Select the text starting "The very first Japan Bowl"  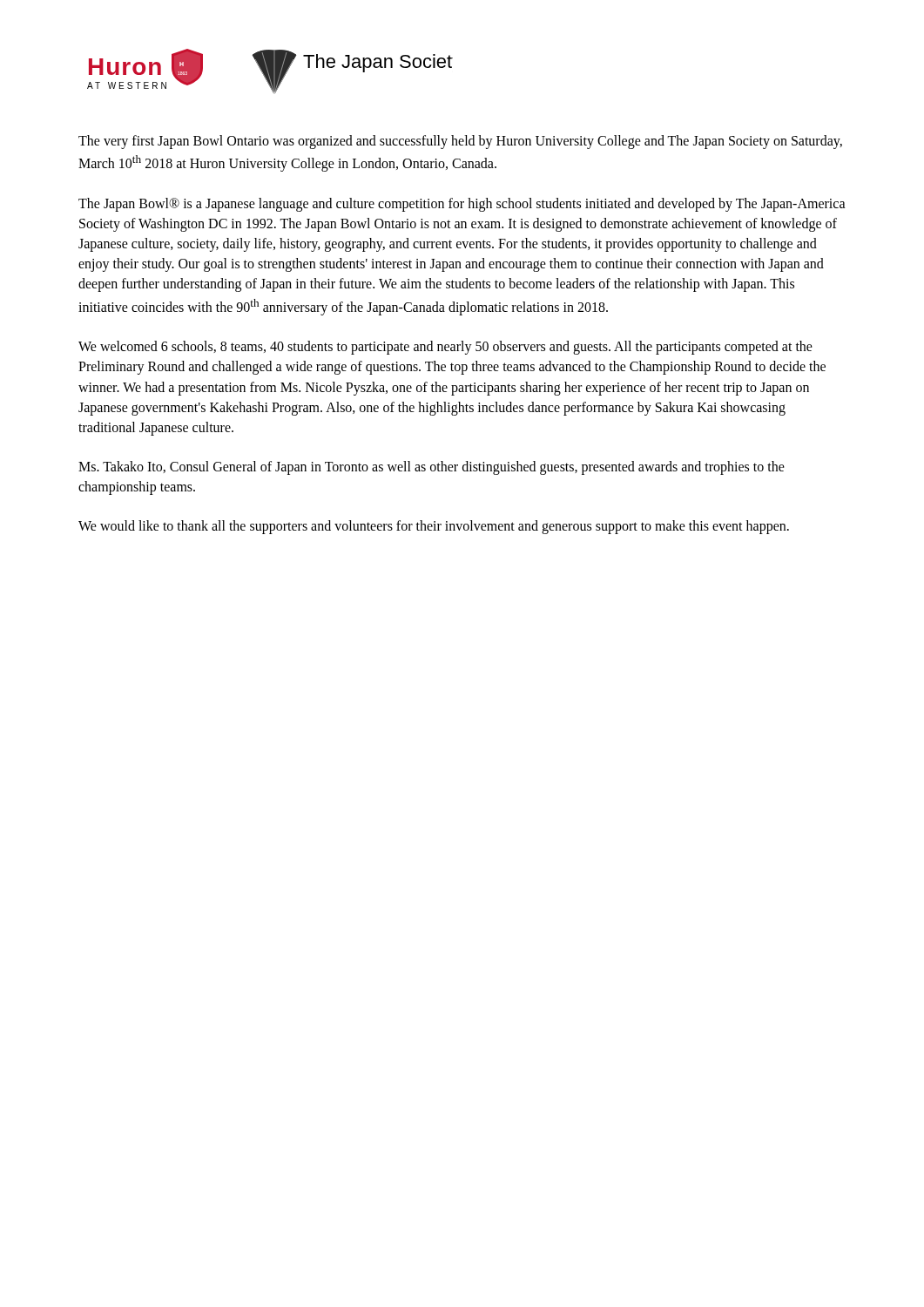pyautogui.click(x=462, y=152)
